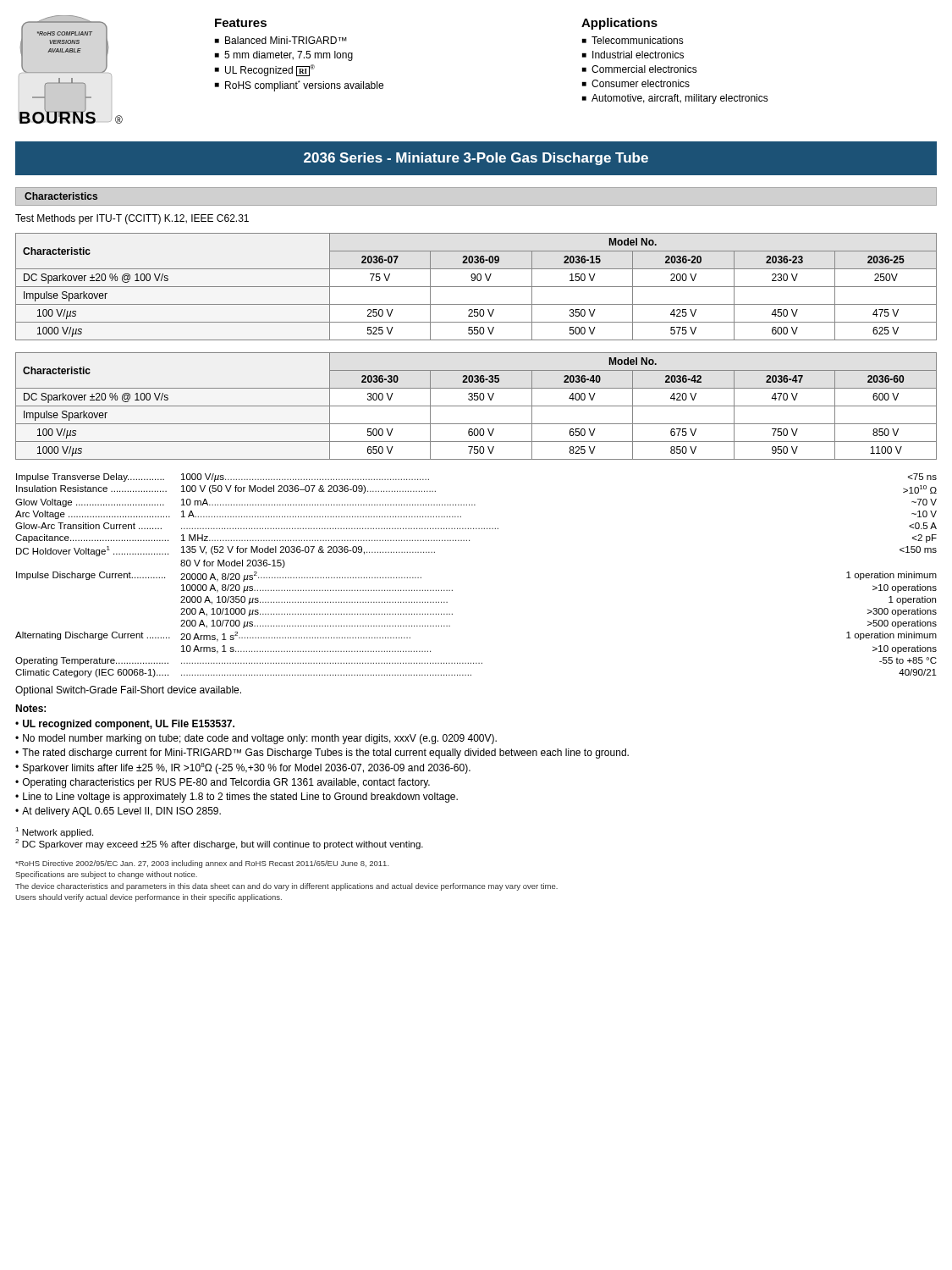Locate the text "■Commercial electronics"

click(x=639, y=69)
